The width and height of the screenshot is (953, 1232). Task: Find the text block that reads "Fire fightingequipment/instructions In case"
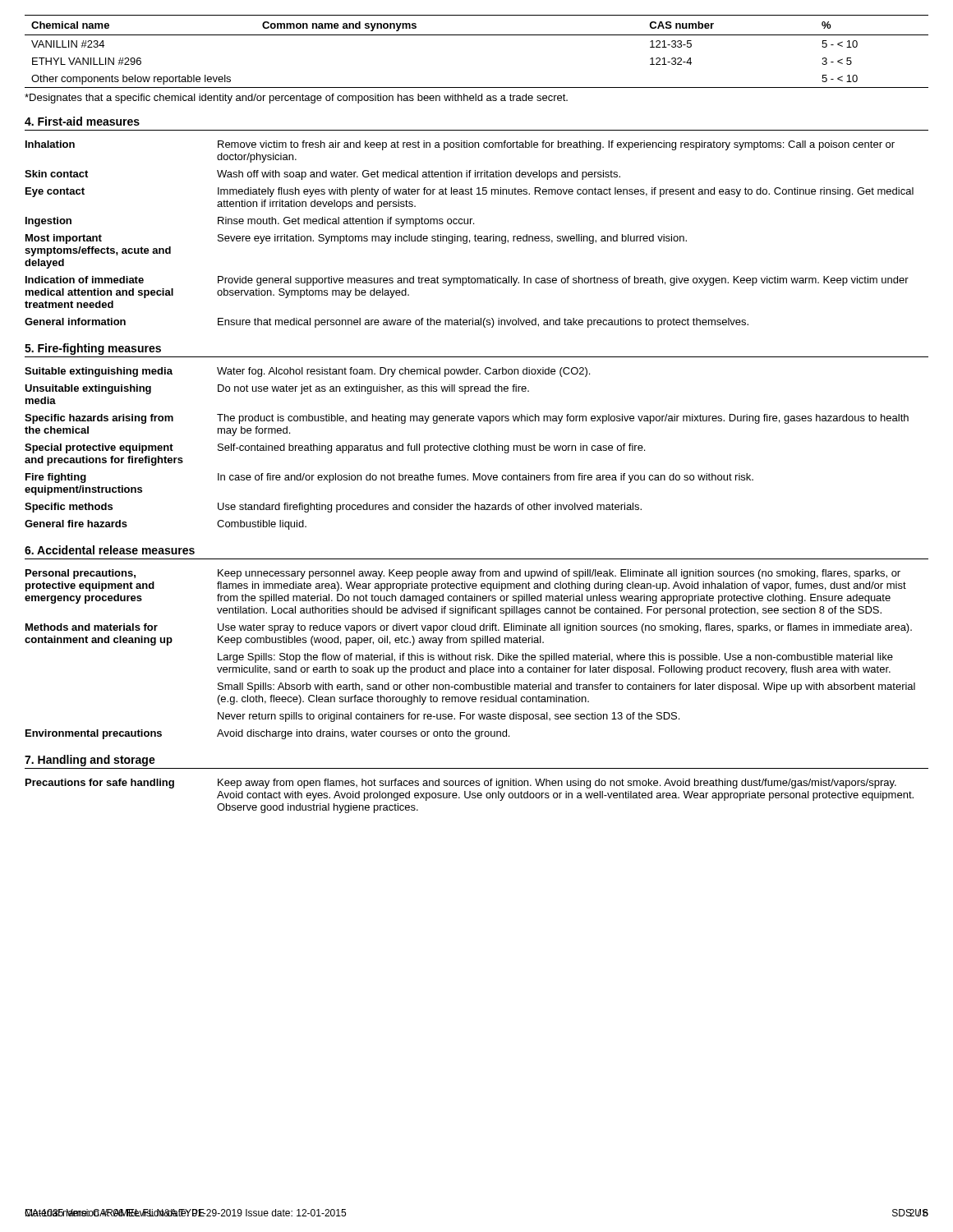[x=476, y=483]
